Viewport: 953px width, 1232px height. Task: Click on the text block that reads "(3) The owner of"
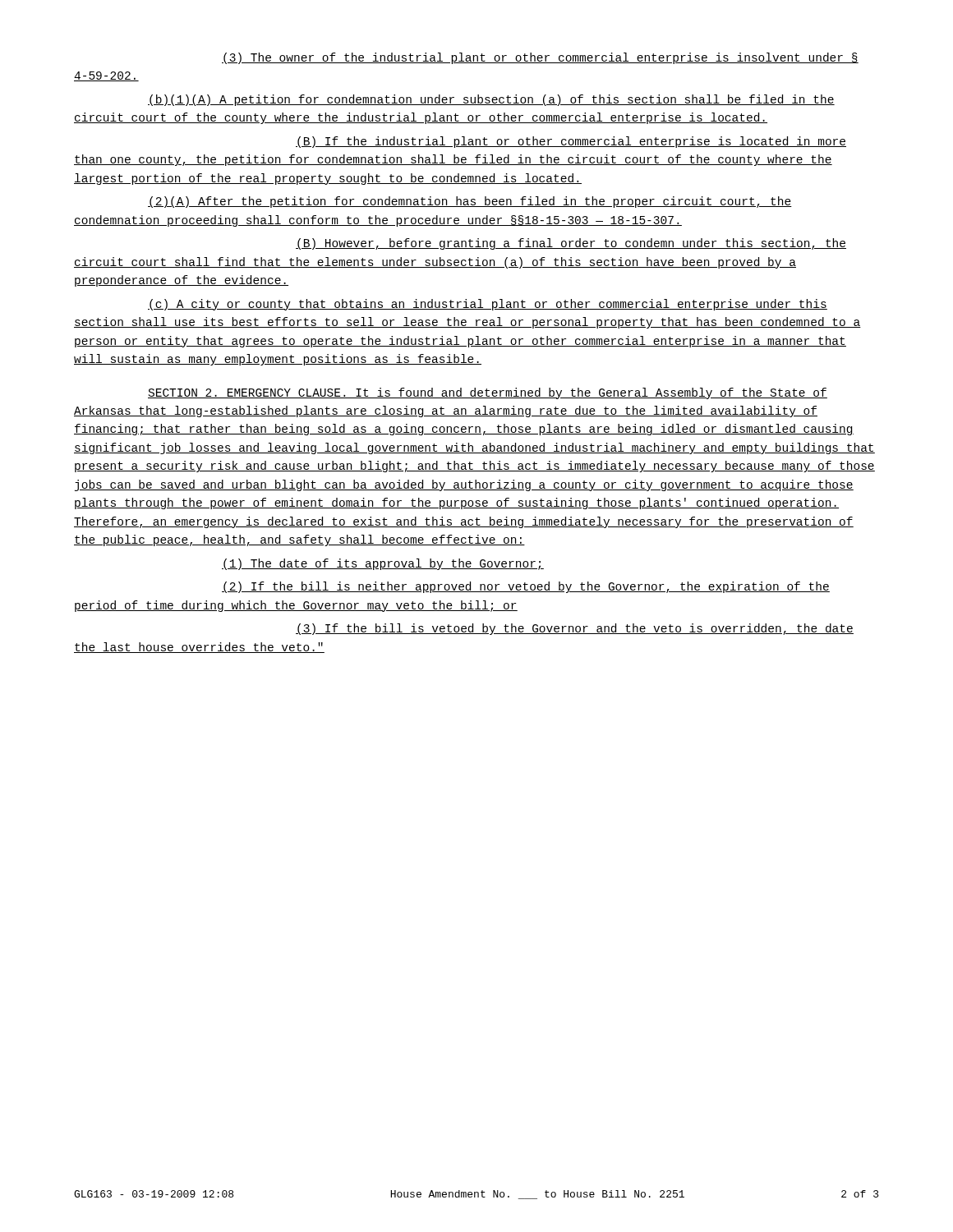click(x=476, y=68)
